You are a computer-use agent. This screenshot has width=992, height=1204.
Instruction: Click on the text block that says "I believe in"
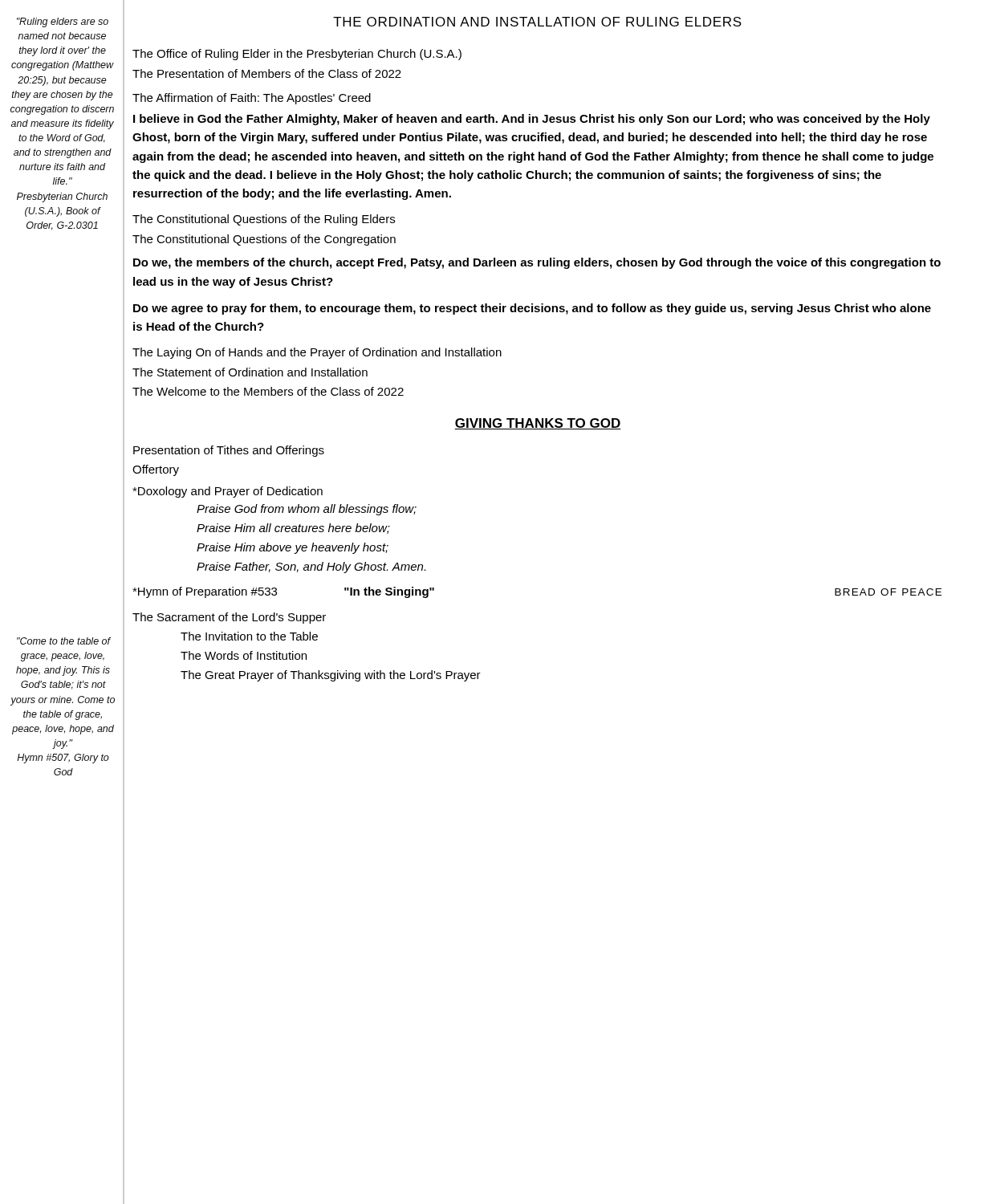pyautogui.click(x=533, y=156)
